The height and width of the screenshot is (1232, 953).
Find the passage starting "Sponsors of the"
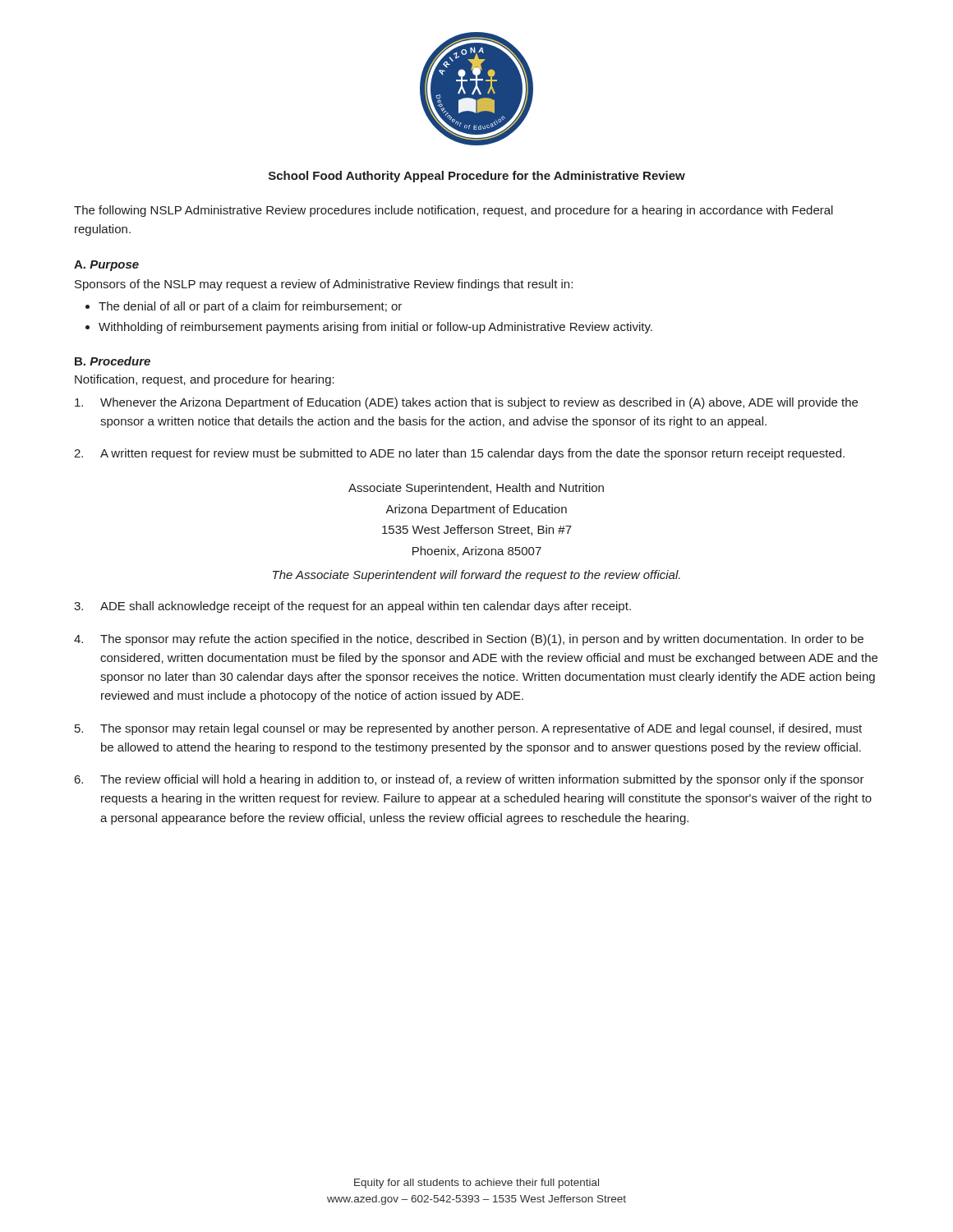coord(324,283)
